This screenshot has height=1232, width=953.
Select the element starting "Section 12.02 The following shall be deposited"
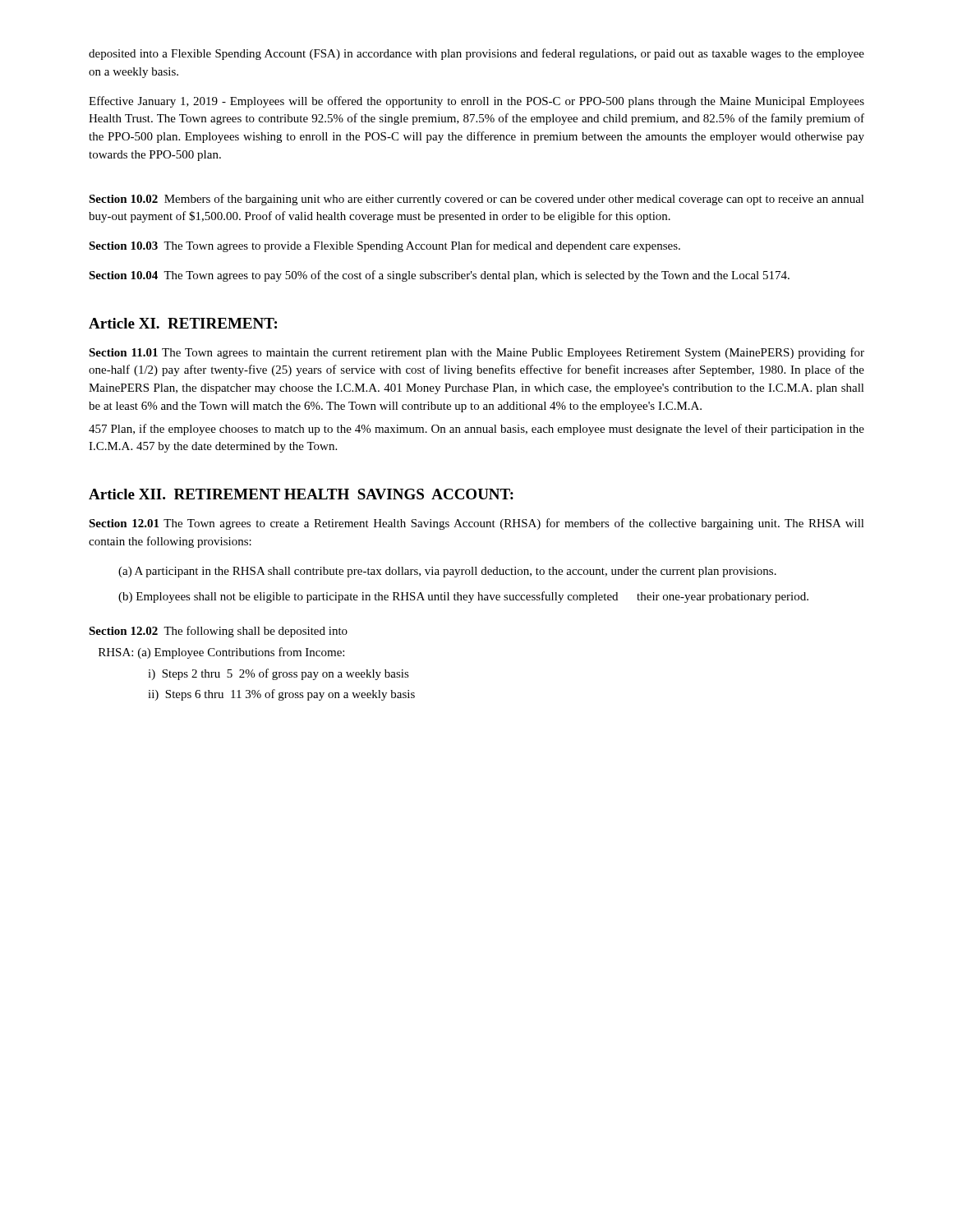click(218, 631)
